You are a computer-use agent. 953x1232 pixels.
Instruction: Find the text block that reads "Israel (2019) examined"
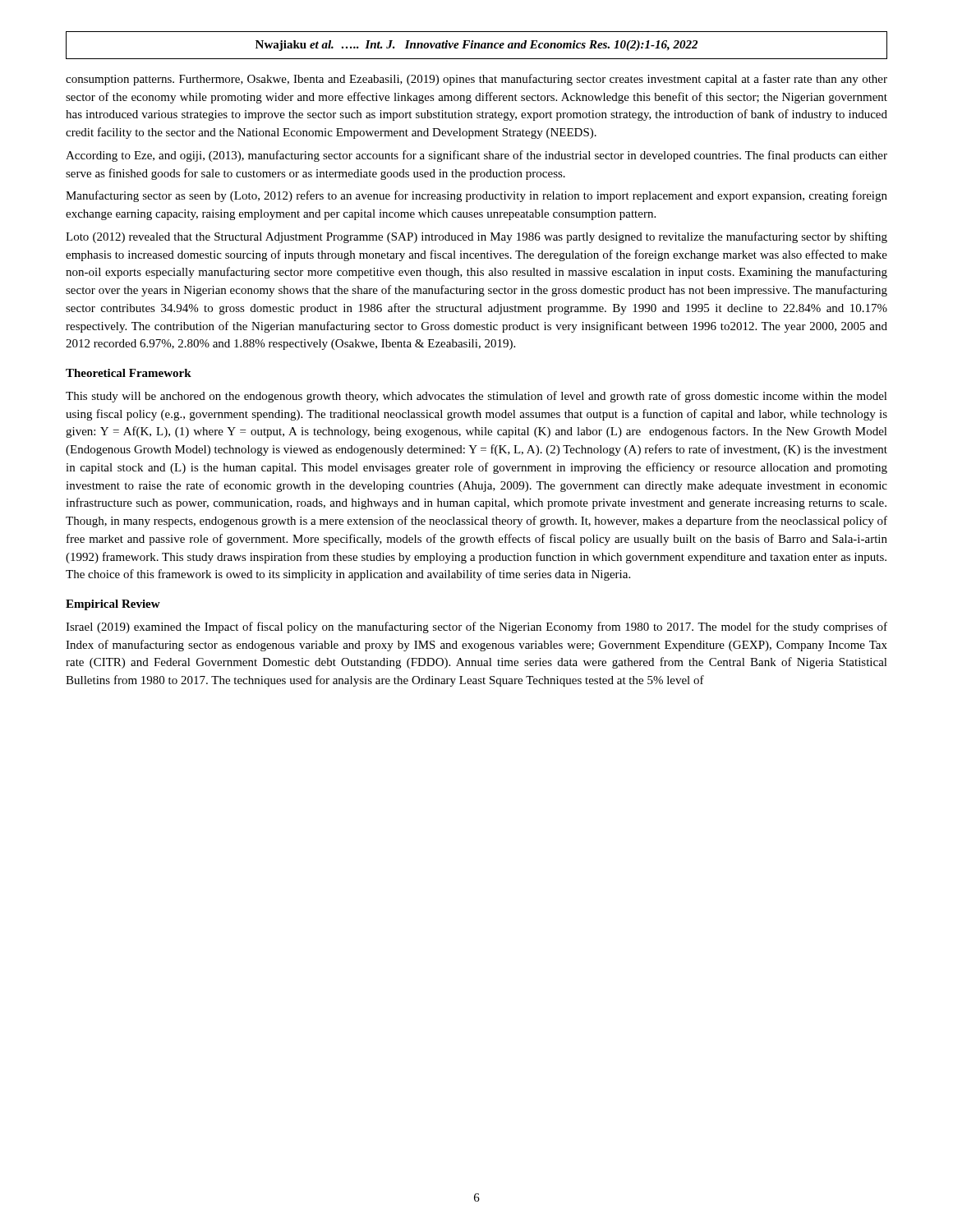476,654
